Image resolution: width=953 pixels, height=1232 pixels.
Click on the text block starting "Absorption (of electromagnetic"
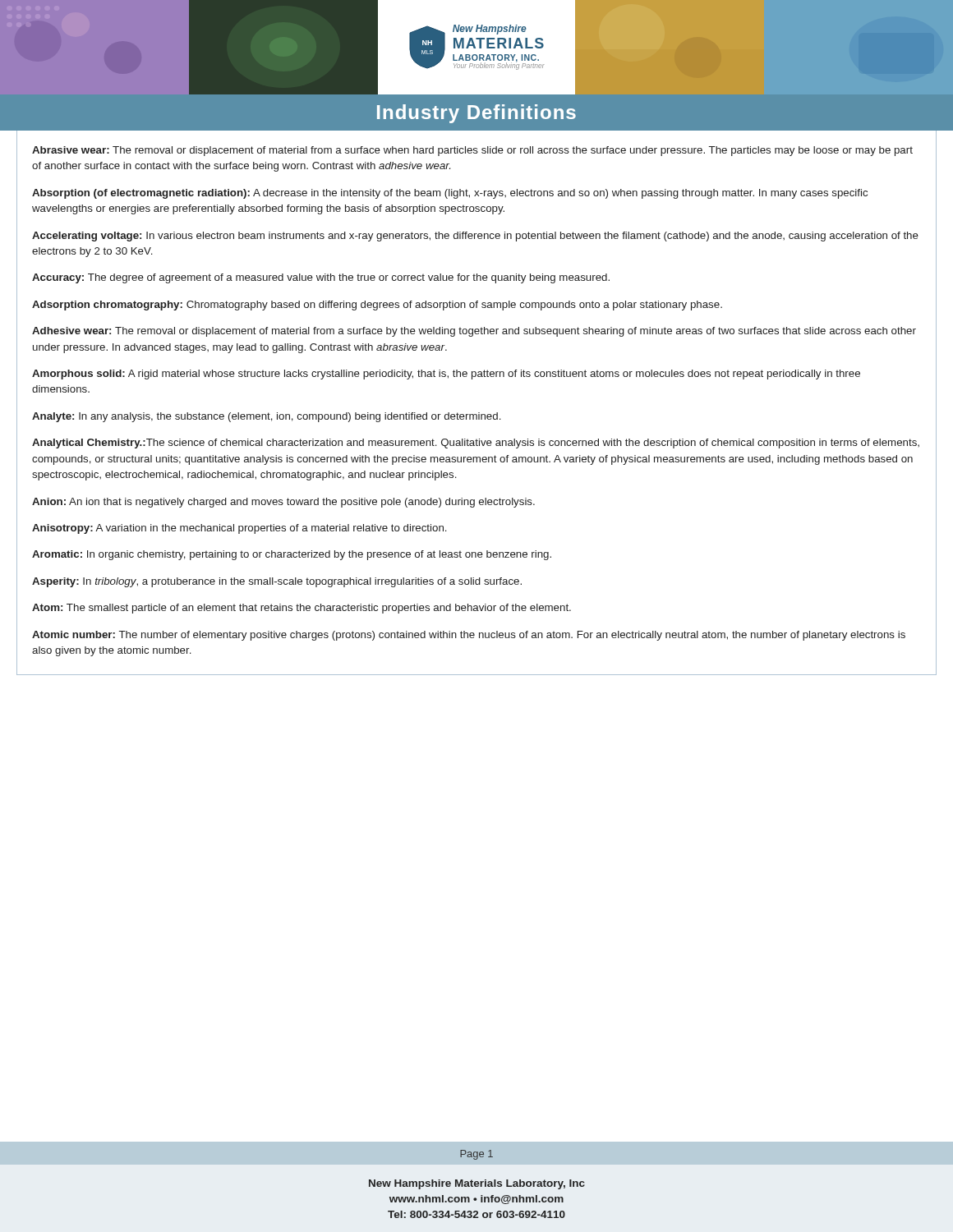[x=450, y=200]
